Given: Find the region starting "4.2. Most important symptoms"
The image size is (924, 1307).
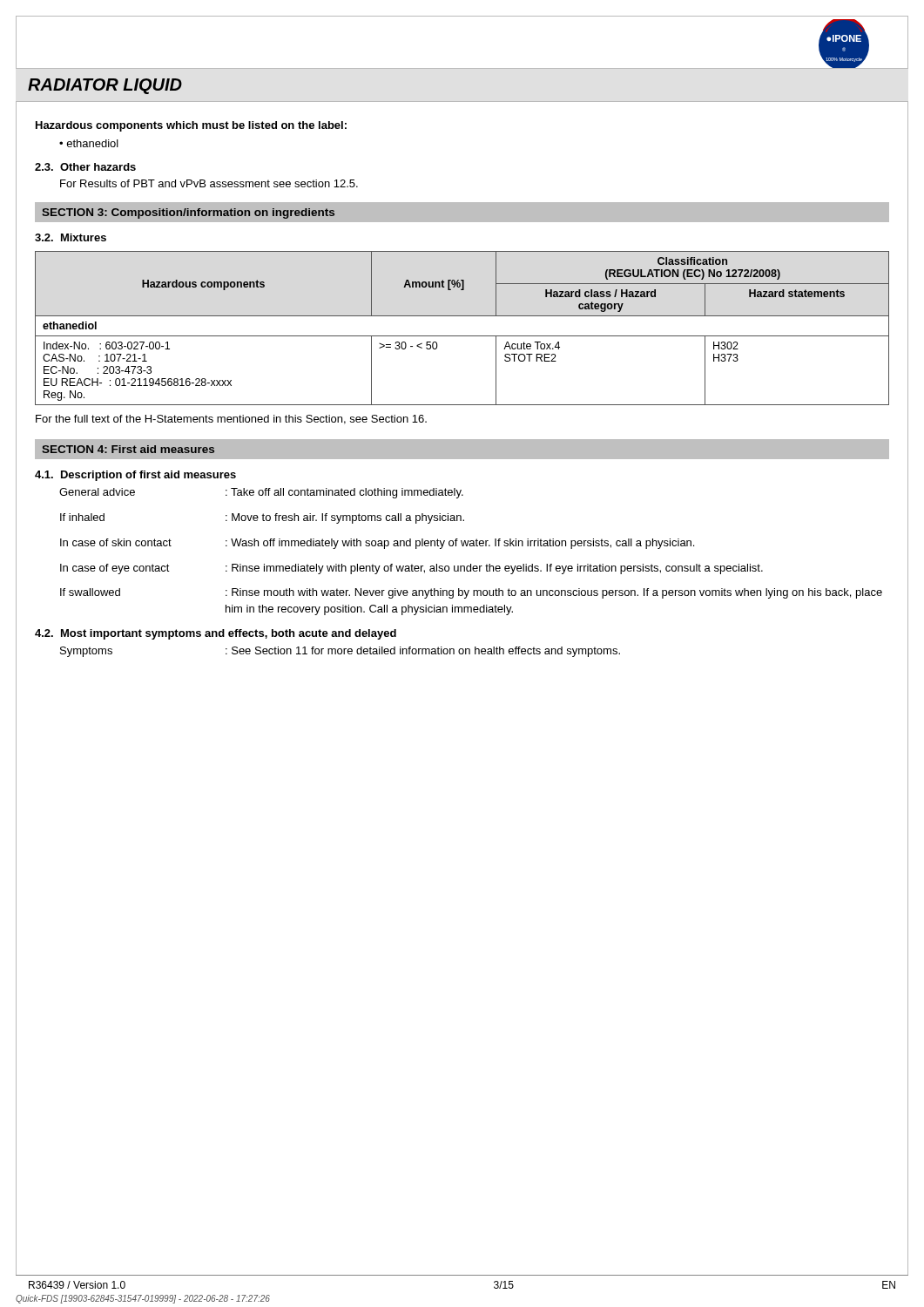Looking at the screenshot, I should 216,633.
